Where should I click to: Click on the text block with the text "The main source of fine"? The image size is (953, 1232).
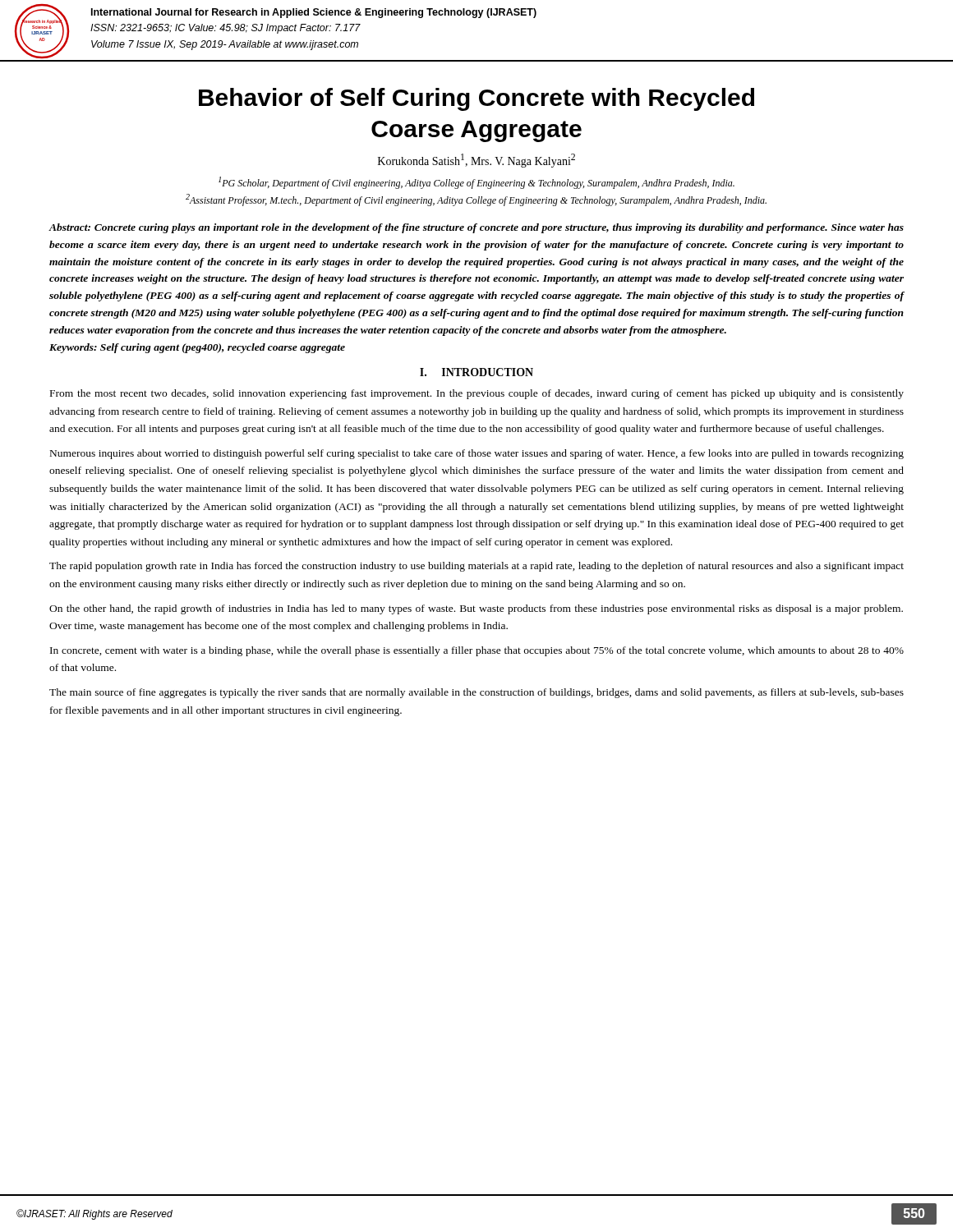(x=476, y=701)
